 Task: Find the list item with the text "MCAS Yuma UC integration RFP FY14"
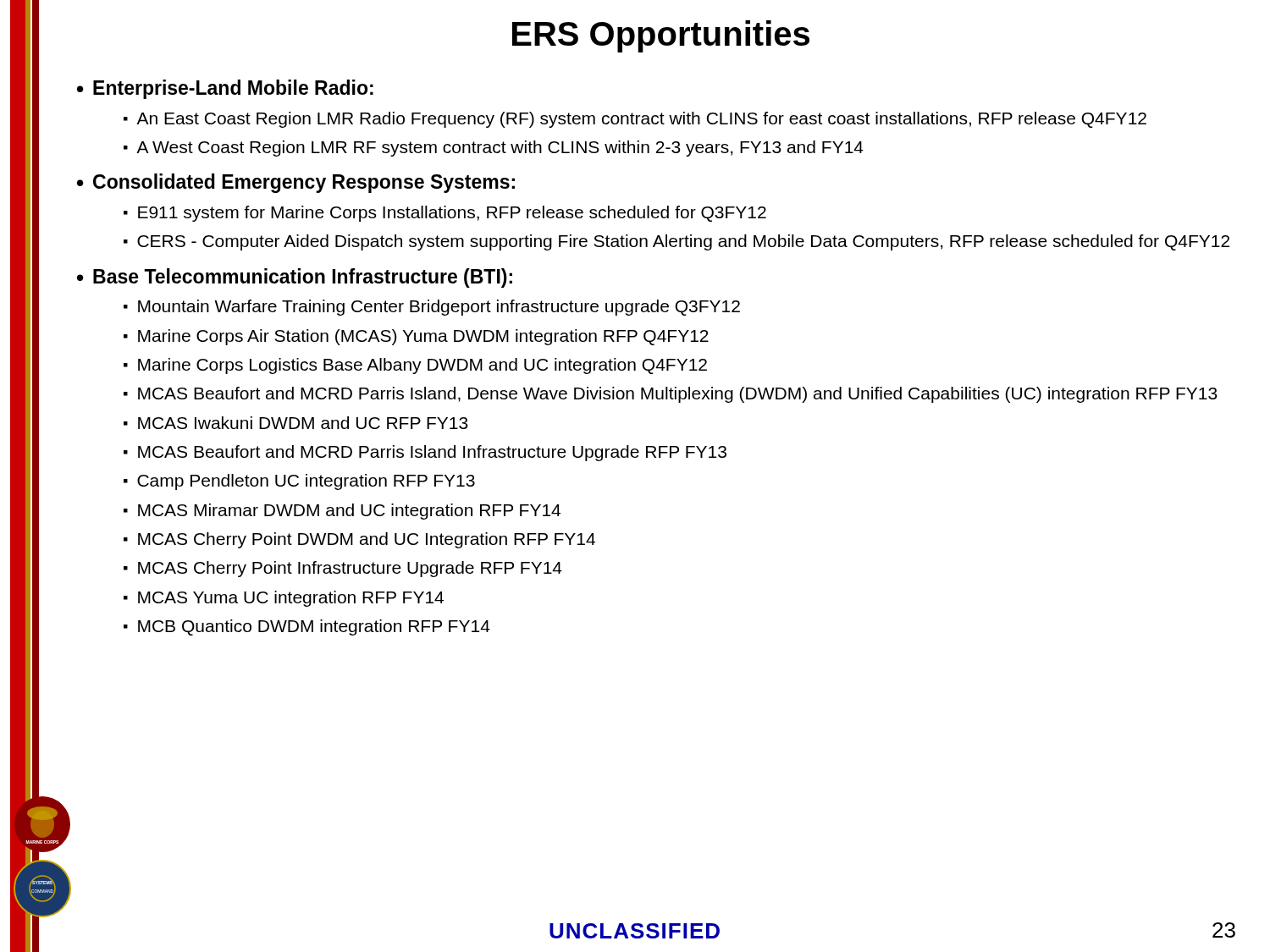click(291, 597)
